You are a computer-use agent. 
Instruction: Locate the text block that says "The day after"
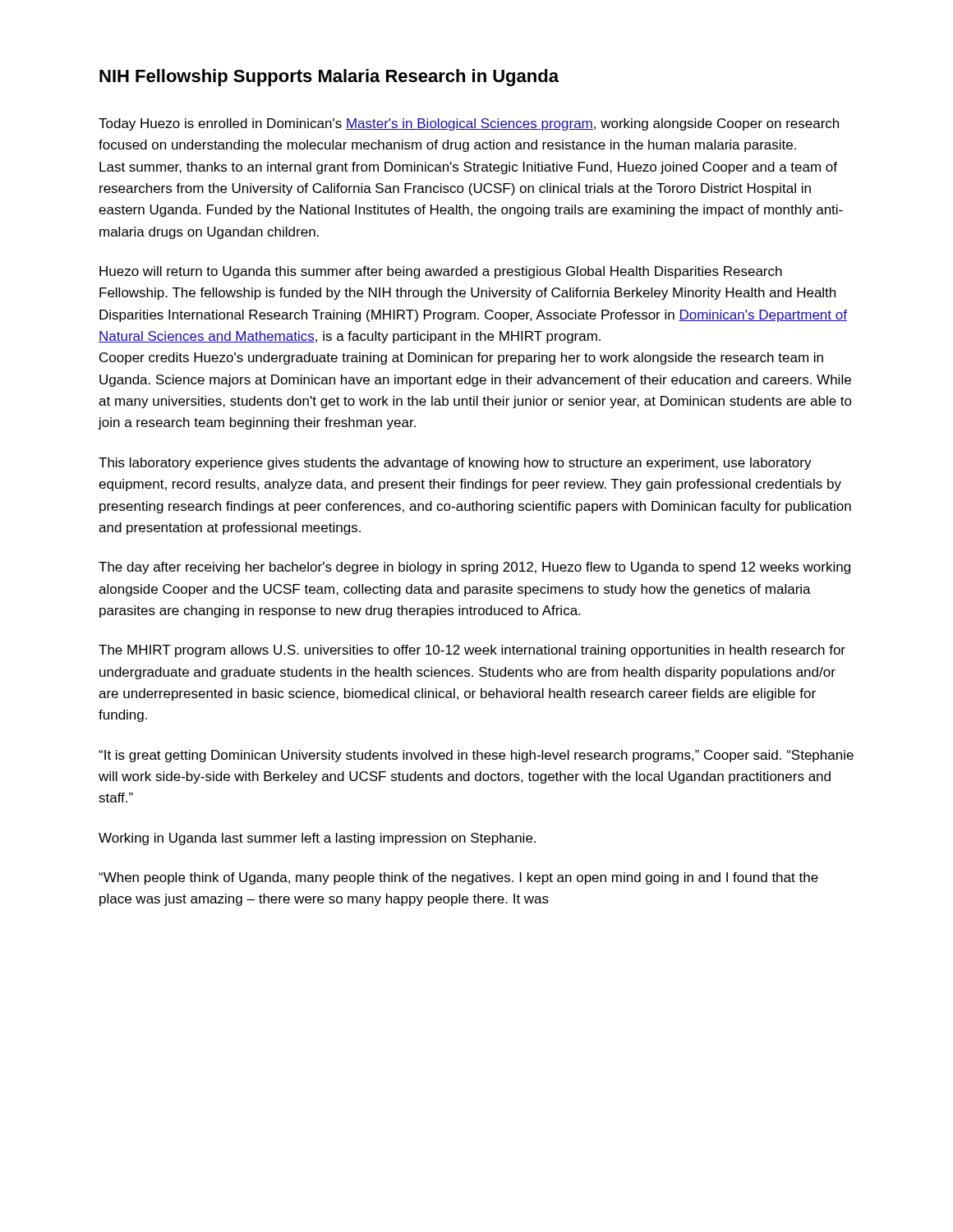pyautogui.click(x=475, y=589)
